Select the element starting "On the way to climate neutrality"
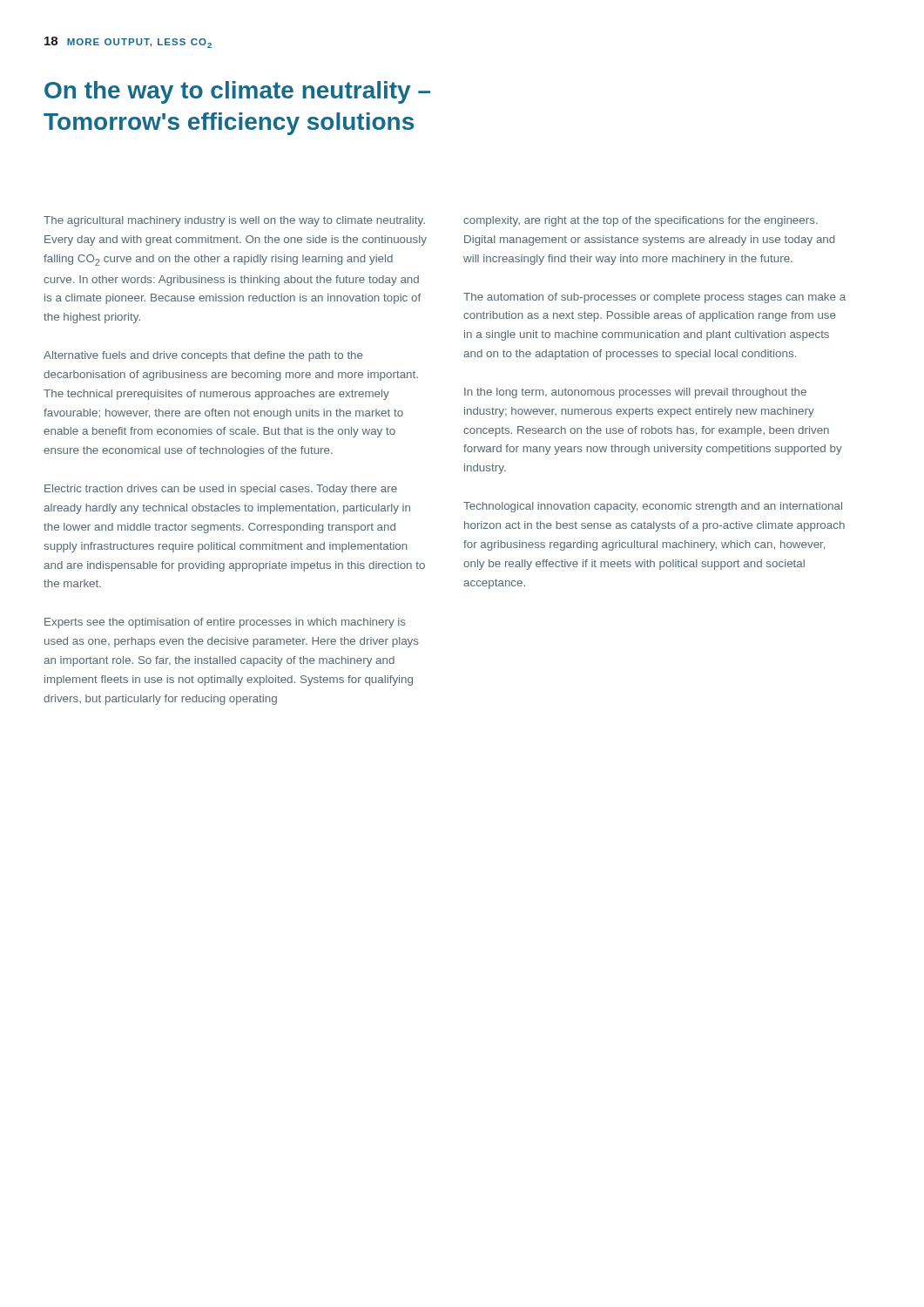This screenshot has width=924, height=1307. click(x=305, y=106)
